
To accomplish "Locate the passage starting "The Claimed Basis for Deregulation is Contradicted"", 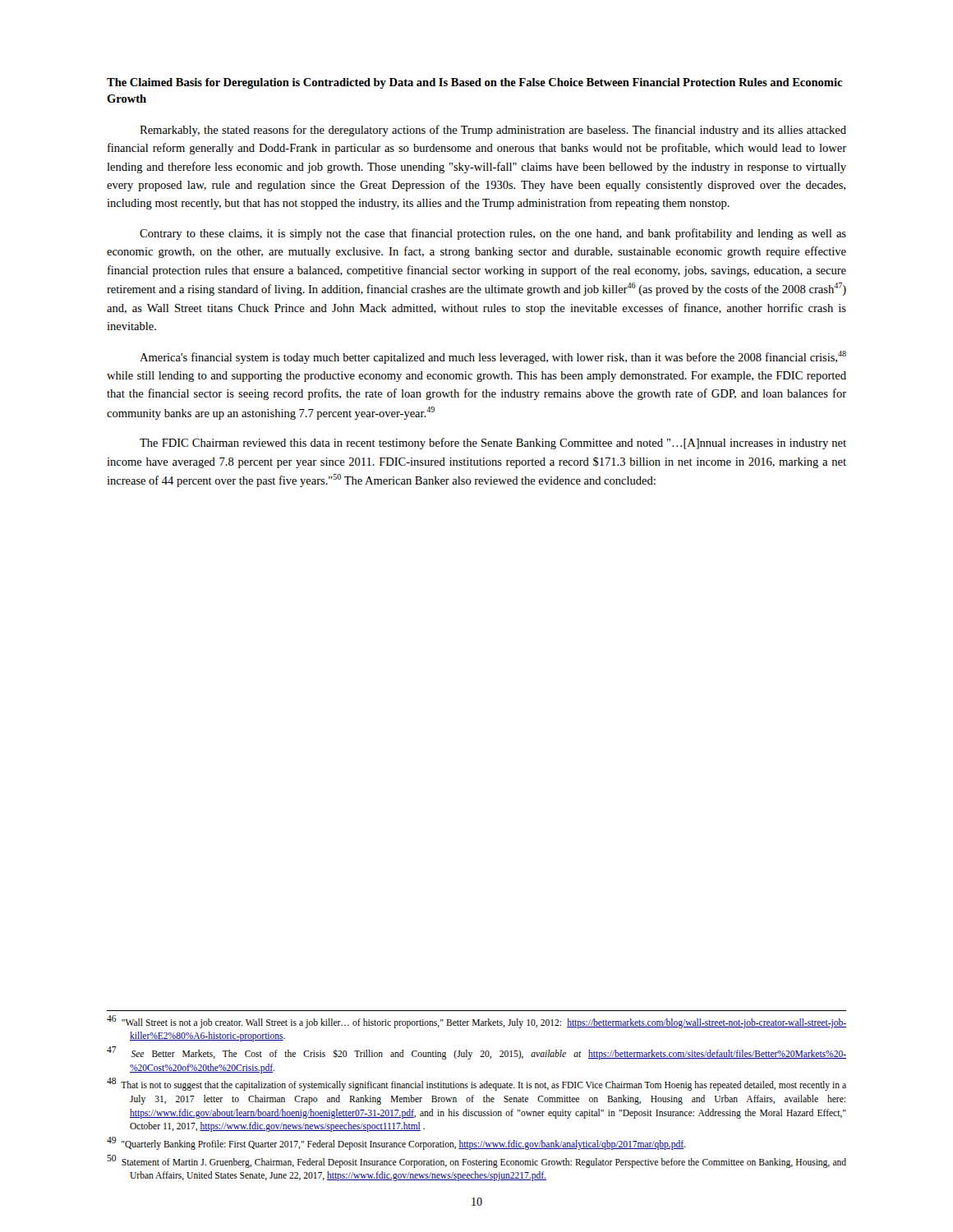I will pos(475,90).
